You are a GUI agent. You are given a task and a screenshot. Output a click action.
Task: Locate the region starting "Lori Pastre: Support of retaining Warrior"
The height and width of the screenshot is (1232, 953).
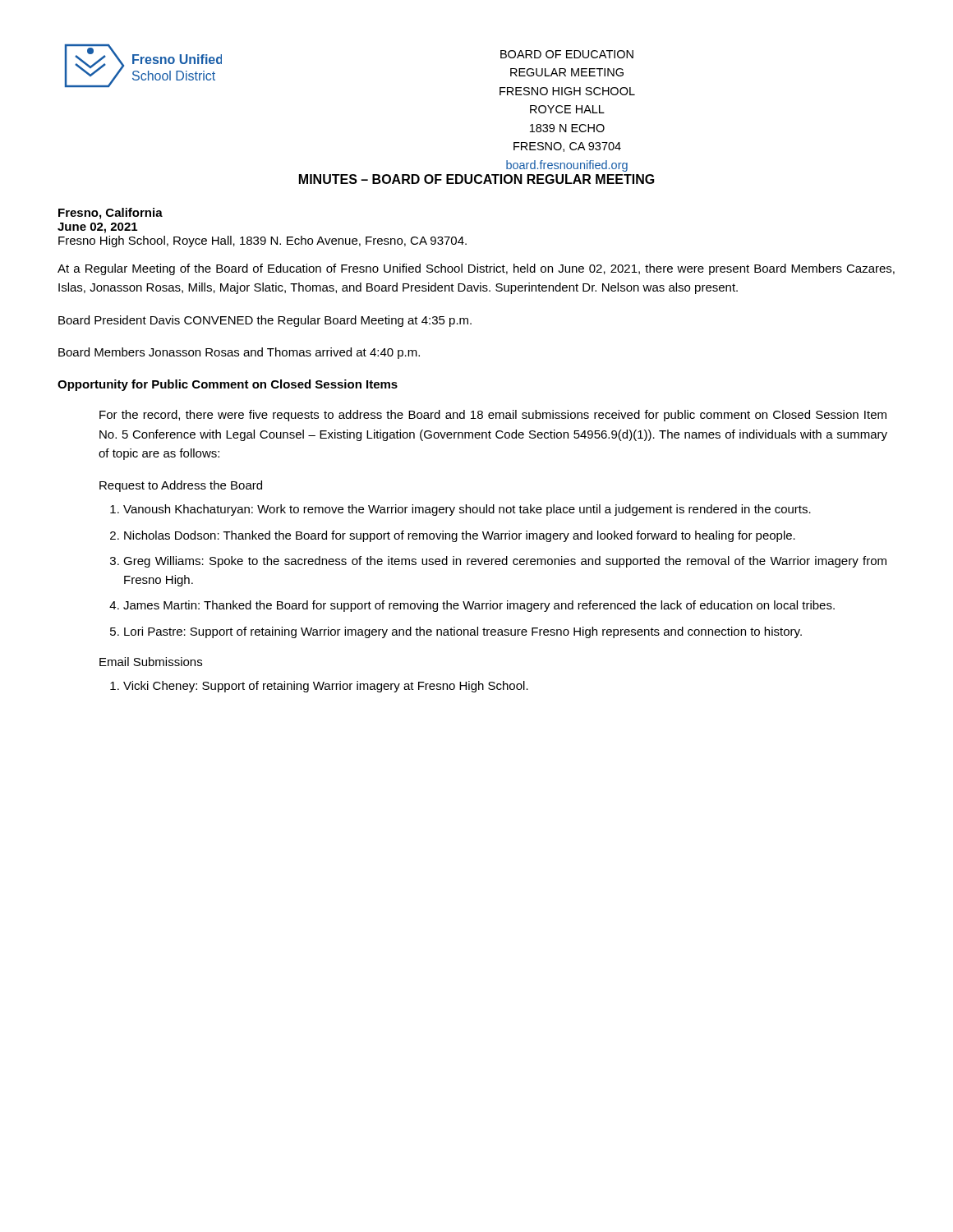point(463,631)
